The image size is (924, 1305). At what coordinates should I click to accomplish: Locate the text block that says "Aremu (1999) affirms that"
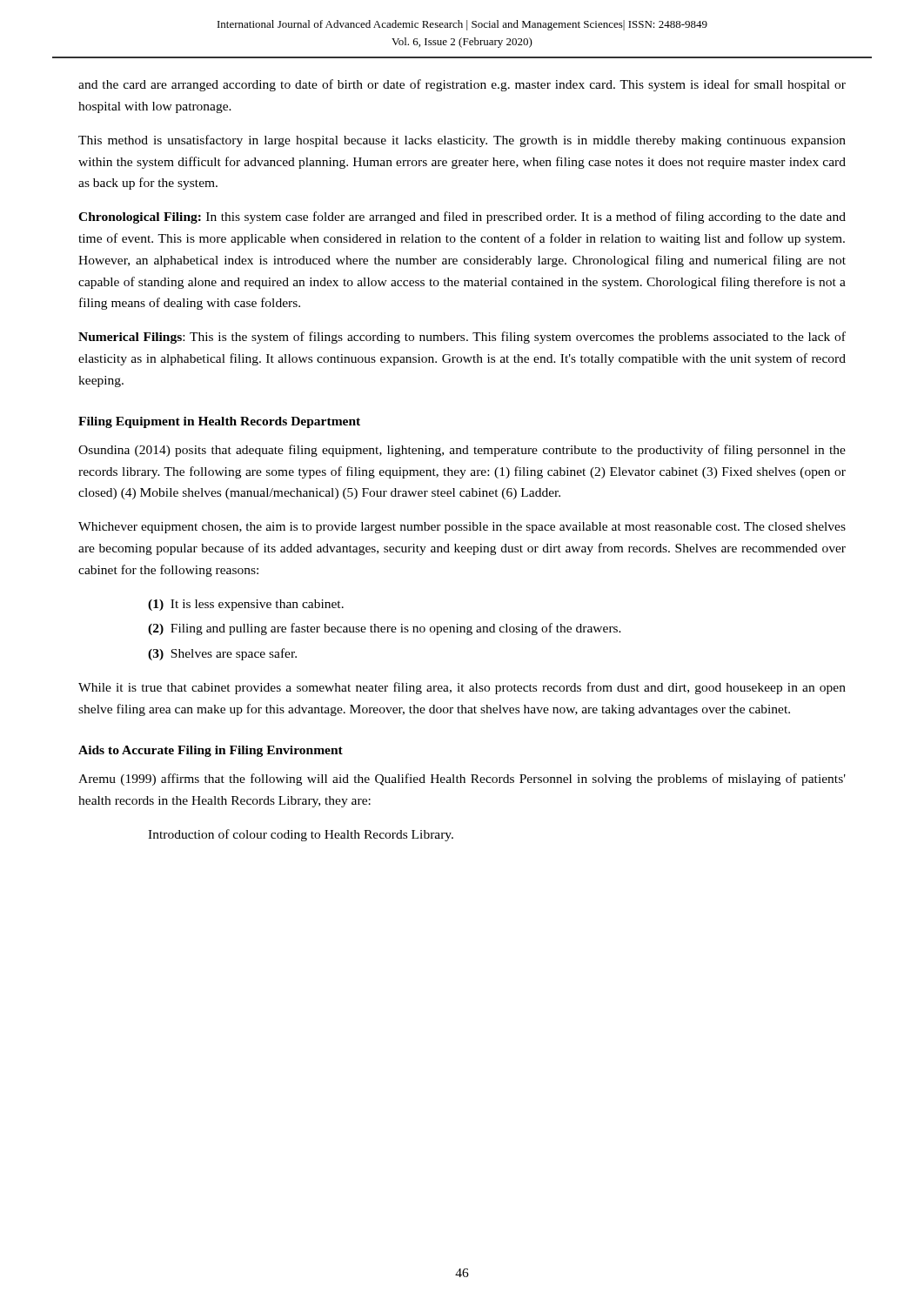coord(462,789)
